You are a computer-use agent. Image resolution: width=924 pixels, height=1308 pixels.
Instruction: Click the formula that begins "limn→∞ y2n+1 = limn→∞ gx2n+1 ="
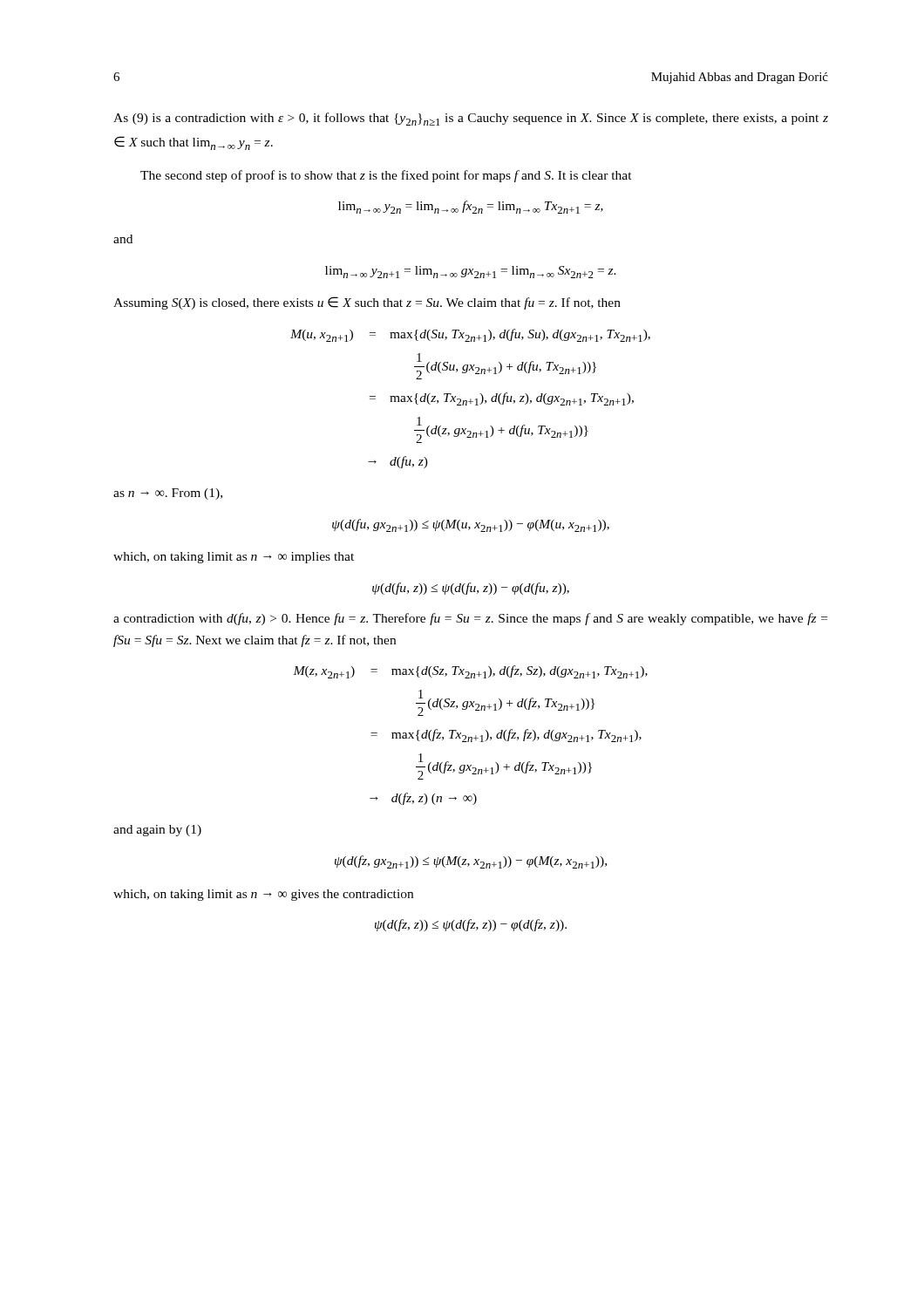[x=471, y=271]
